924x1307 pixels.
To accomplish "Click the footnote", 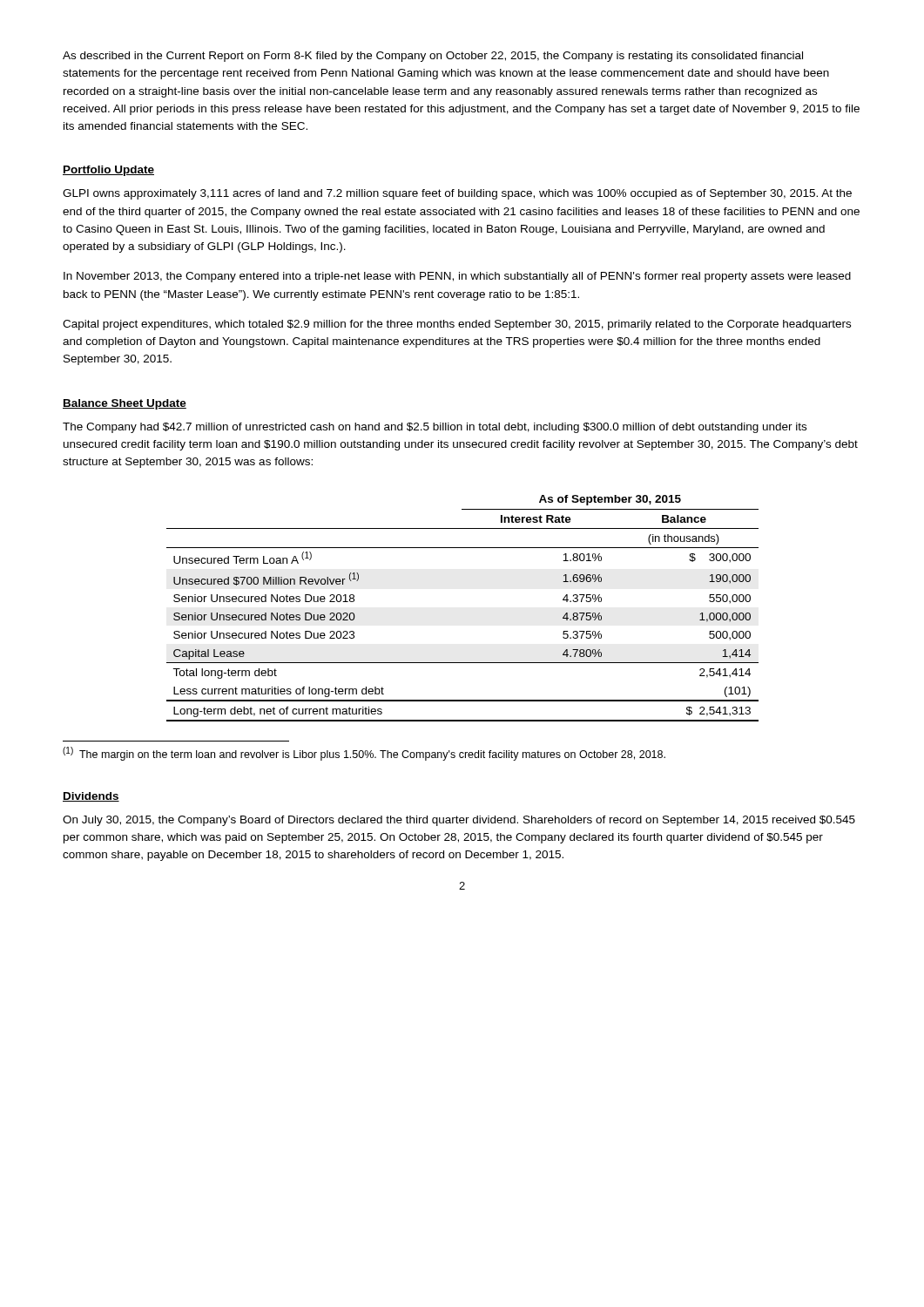I will (364, 754).
